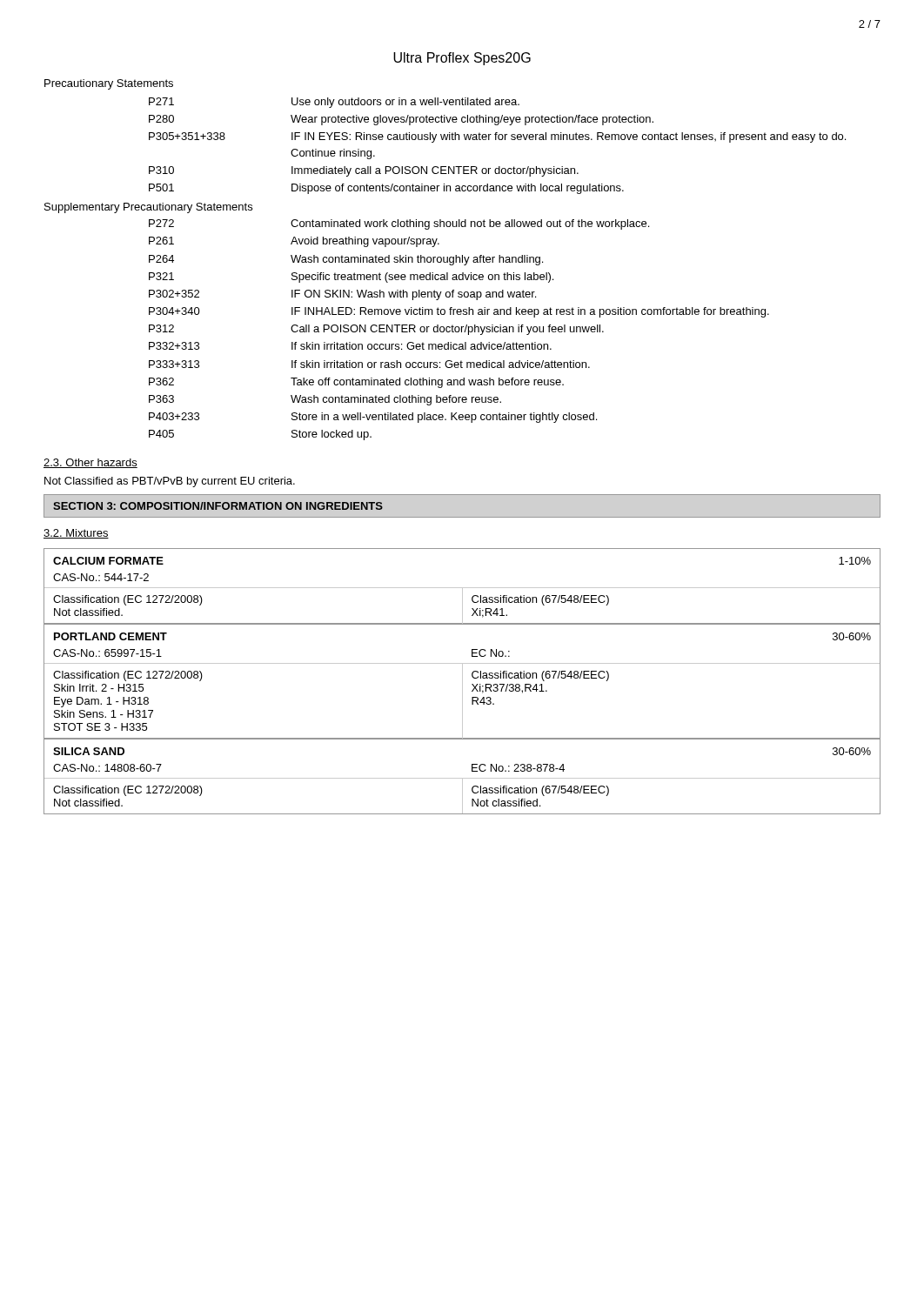The width and height of the screenshot is (924, 1305).
Task: Locate the list item with the text "P305+351+338 IF IN"
Action: (462, 145)
